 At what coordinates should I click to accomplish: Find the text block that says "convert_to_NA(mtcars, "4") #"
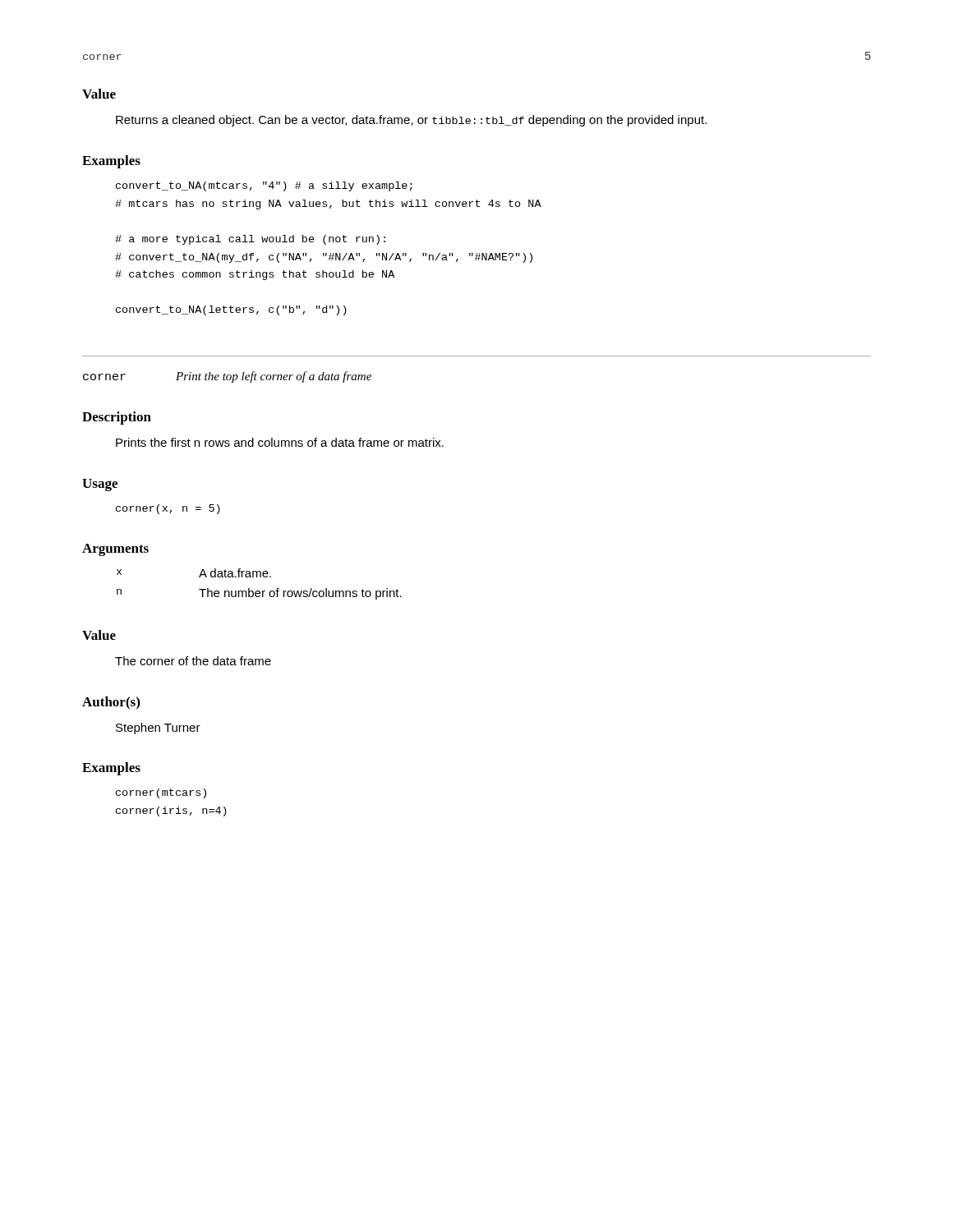point(493,249)
